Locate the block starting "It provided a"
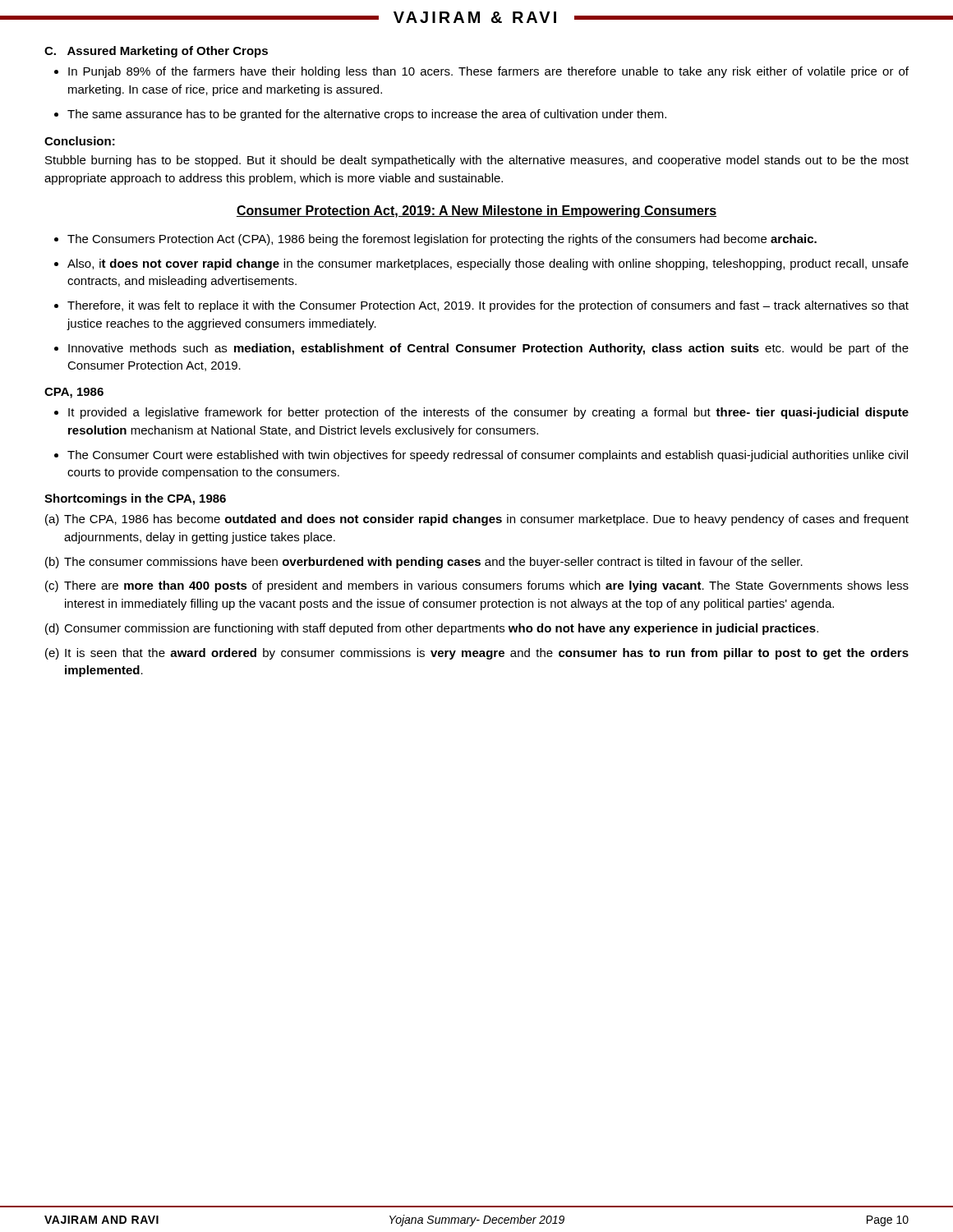The image size is (953, 1232). pos(488,421)
